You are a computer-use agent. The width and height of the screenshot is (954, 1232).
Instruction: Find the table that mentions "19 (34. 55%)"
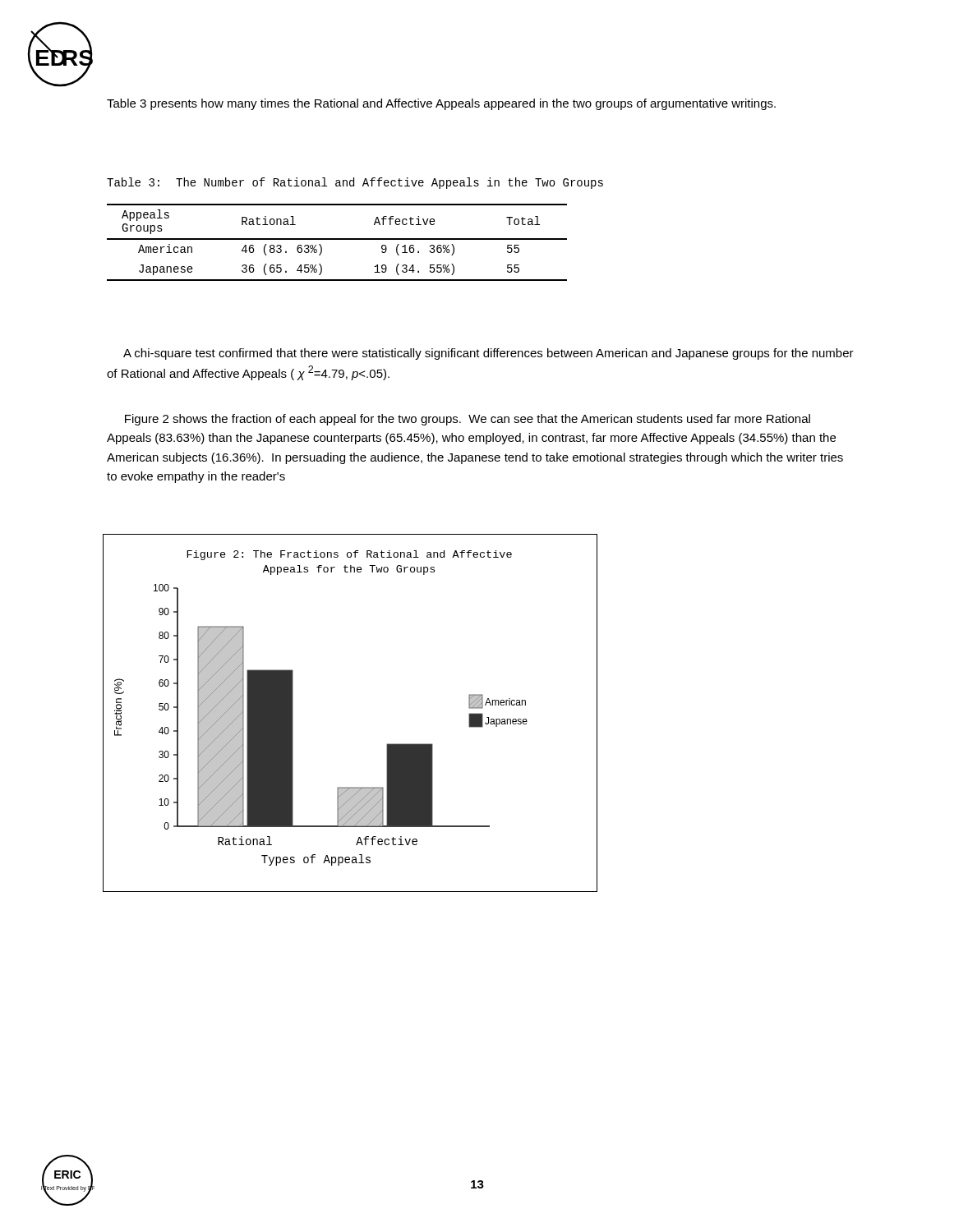(337, 242)
